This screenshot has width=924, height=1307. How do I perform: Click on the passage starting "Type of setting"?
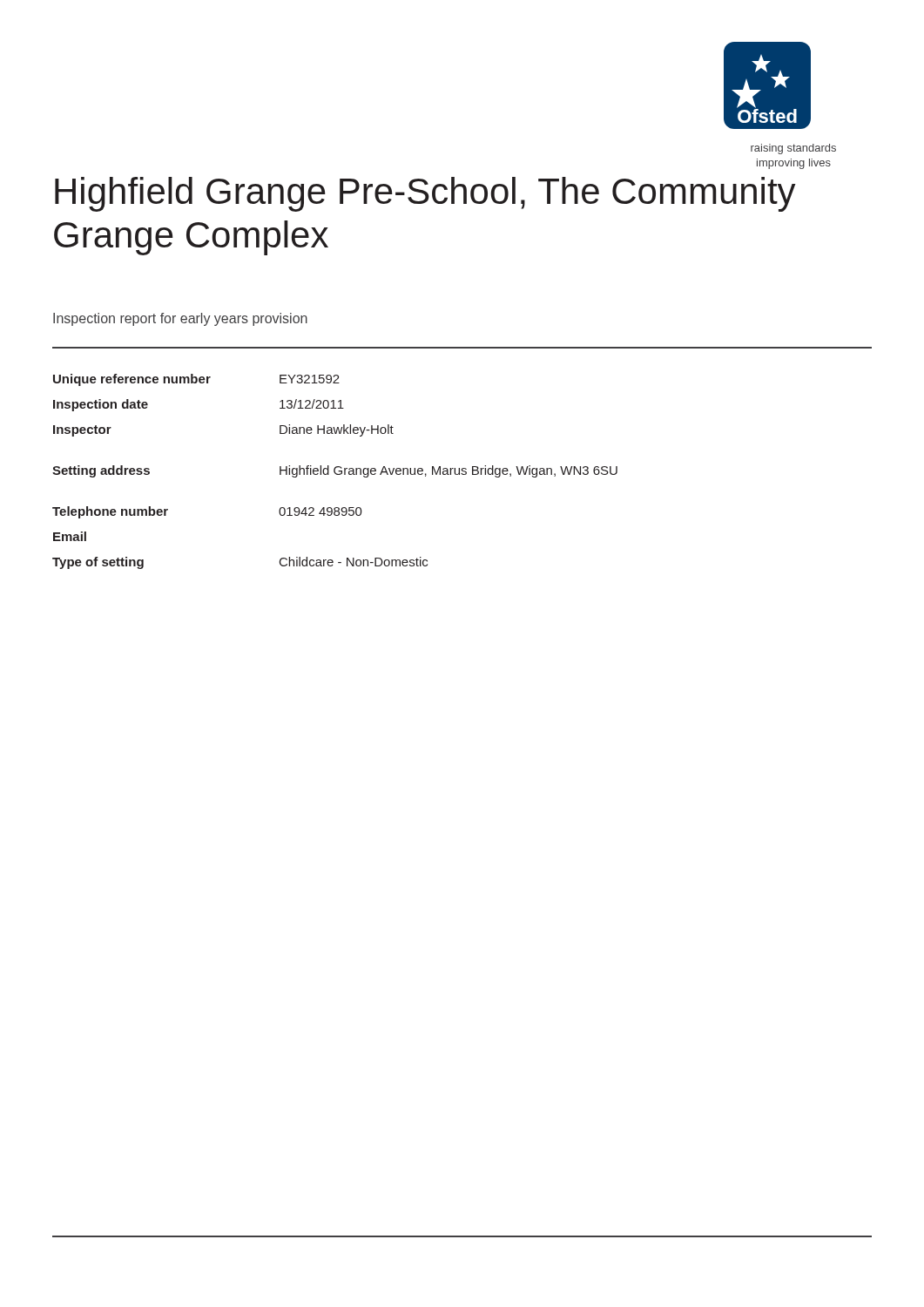pyautogui.click(x=98, y=562)
